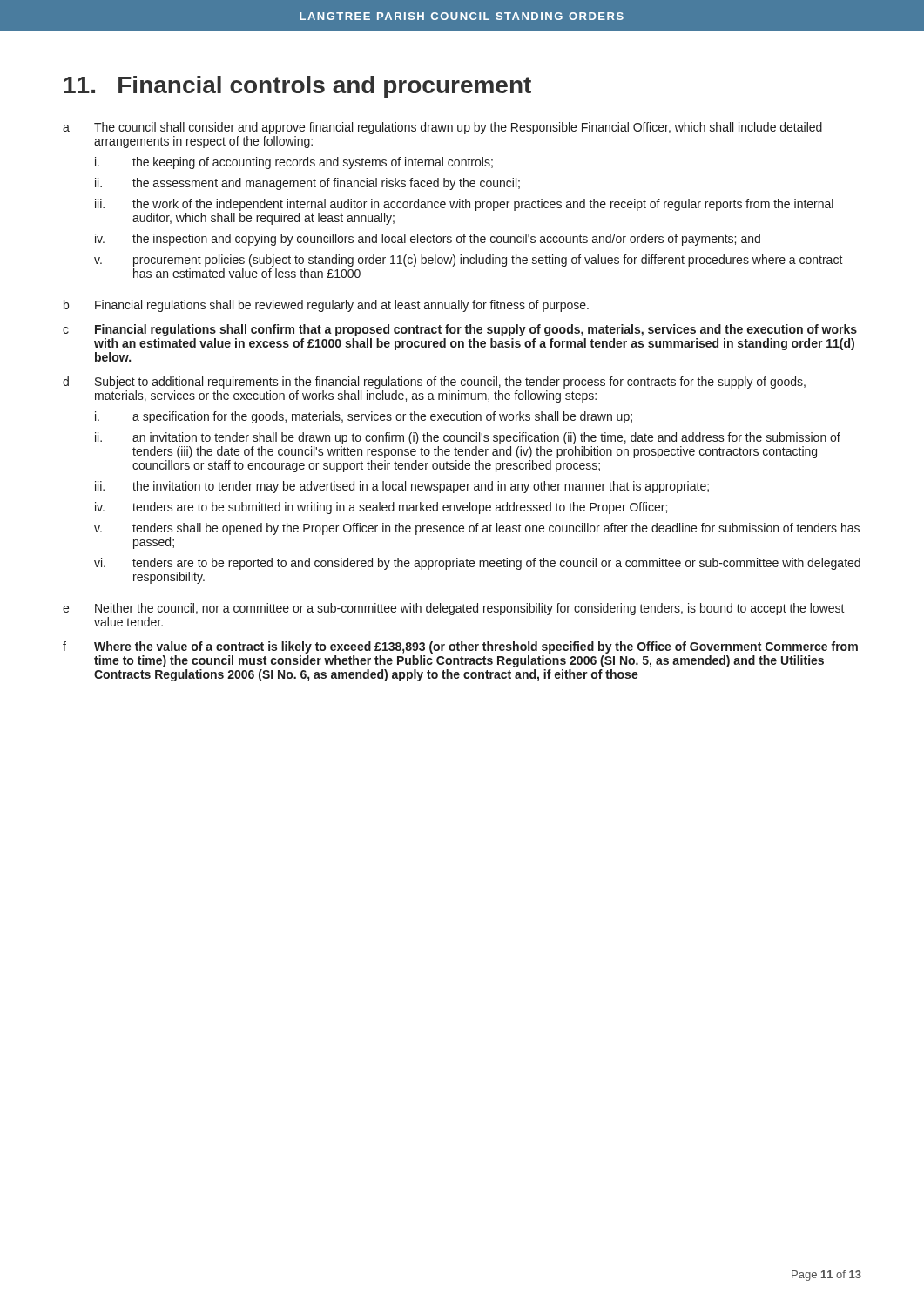
Task: Locate the text block starting "b Financial regulations shall be reviewed regularly and"
Action: pos(462,305)
